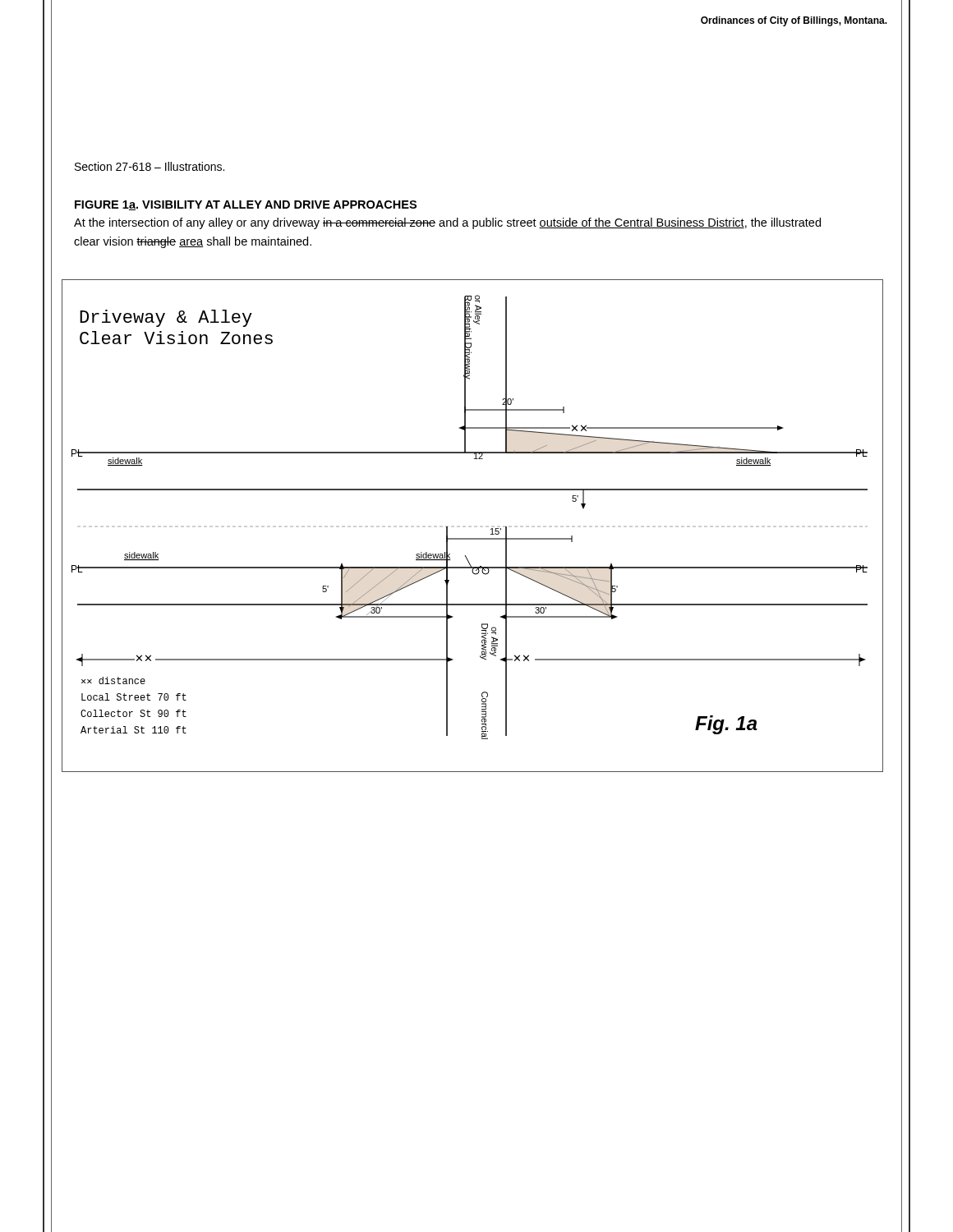Locate the engineering diagram
The height and width of the screenshot is (1232, 953).
click(472, 526)
